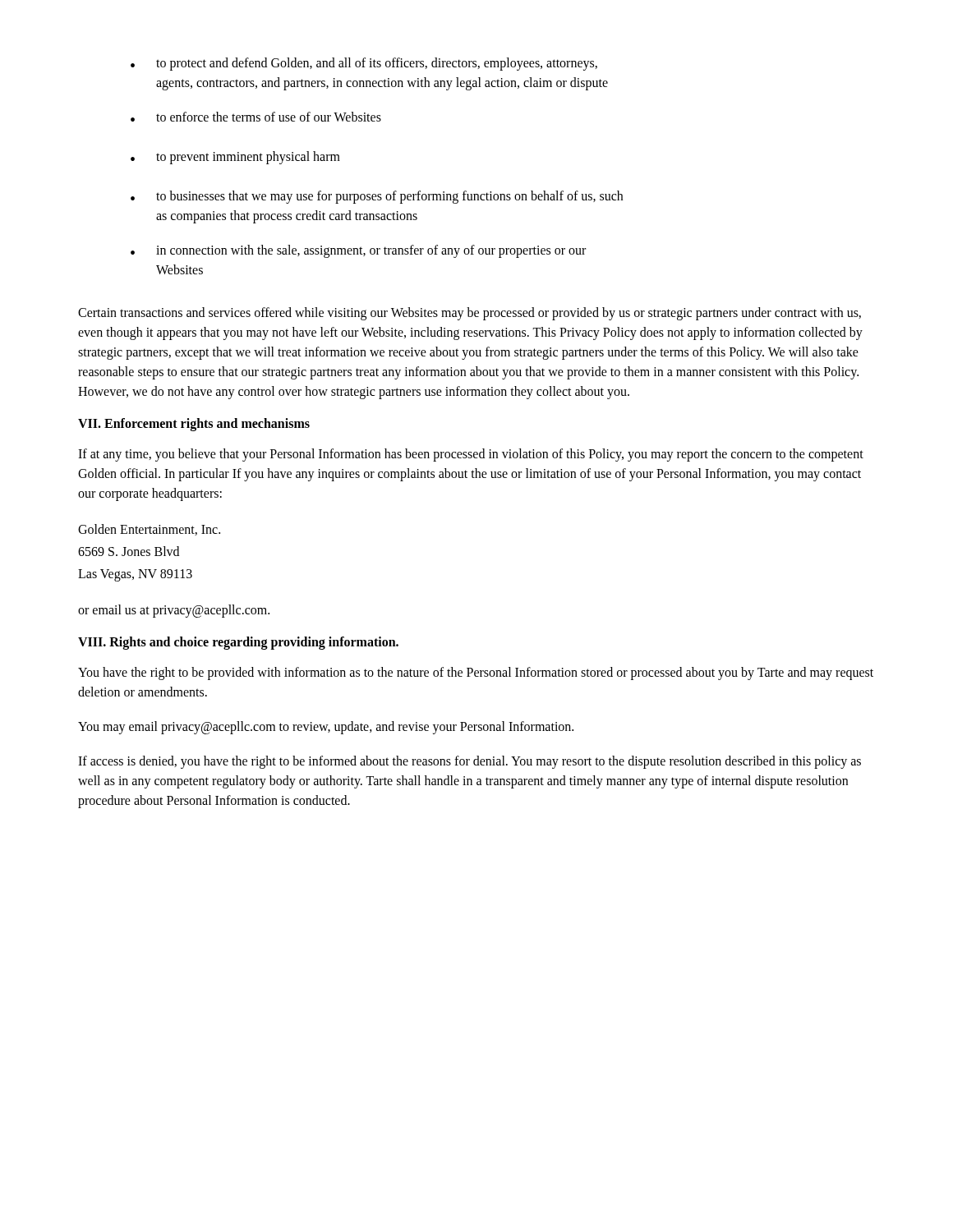Find the passage starting "• to enforce the terms of use of"
Image resolution: width=953 pixels, height=1232 pixels.
tap(252, 120)
